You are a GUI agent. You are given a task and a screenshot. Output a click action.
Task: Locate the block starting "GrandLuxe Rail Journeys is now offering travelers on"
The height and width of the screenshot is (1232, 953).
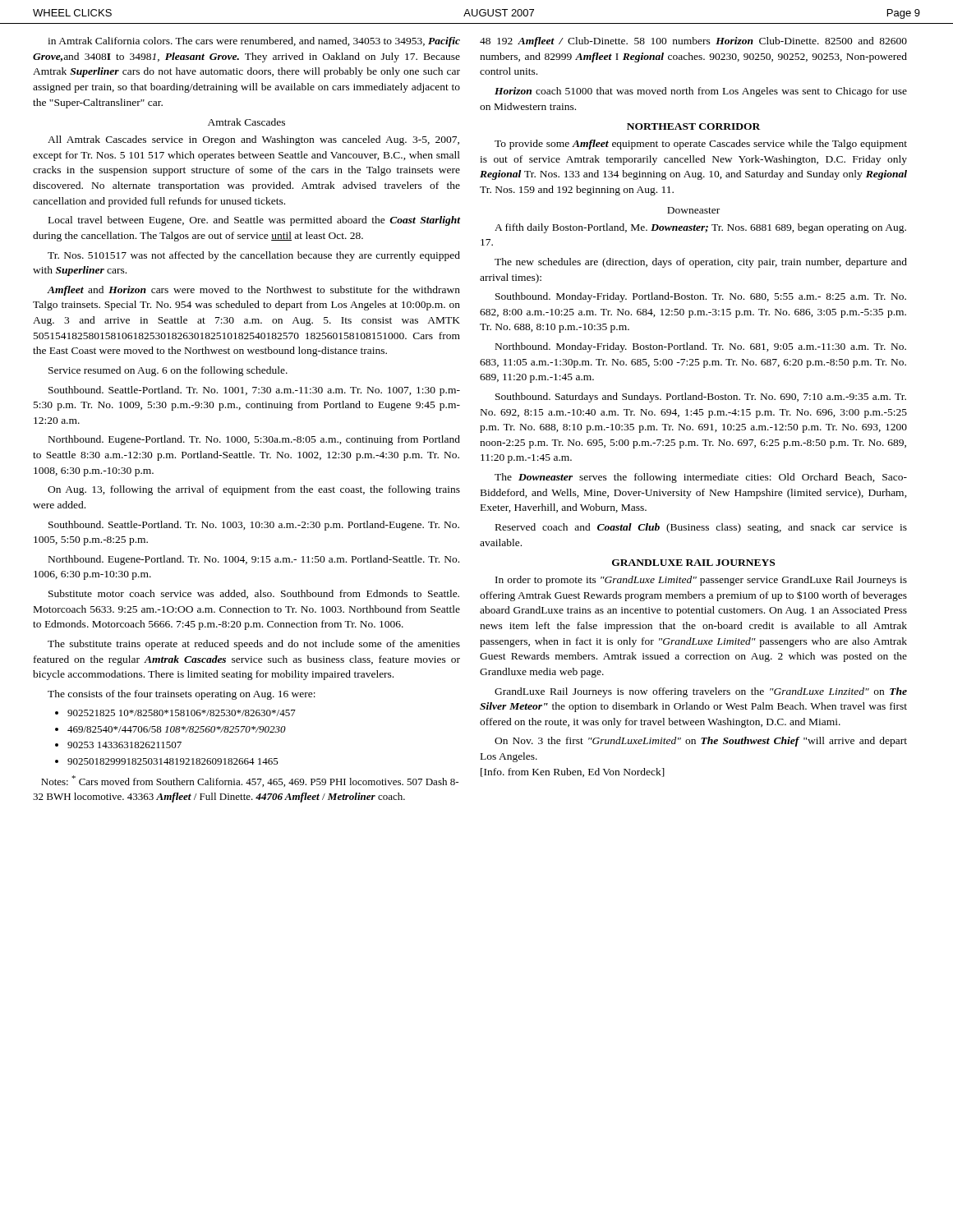[693, 707]
